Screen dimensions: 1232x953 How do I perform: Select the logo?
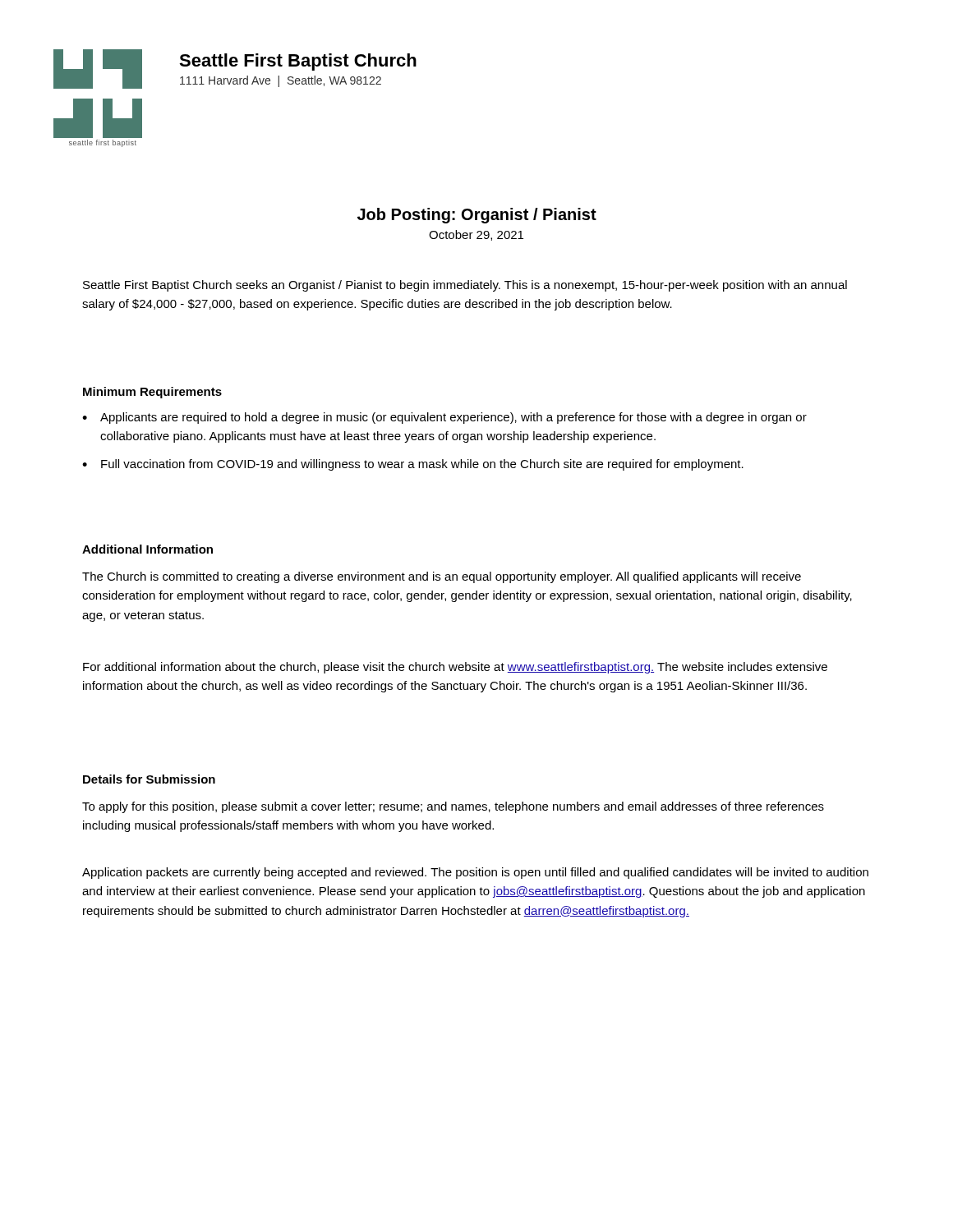click(107, 97)
